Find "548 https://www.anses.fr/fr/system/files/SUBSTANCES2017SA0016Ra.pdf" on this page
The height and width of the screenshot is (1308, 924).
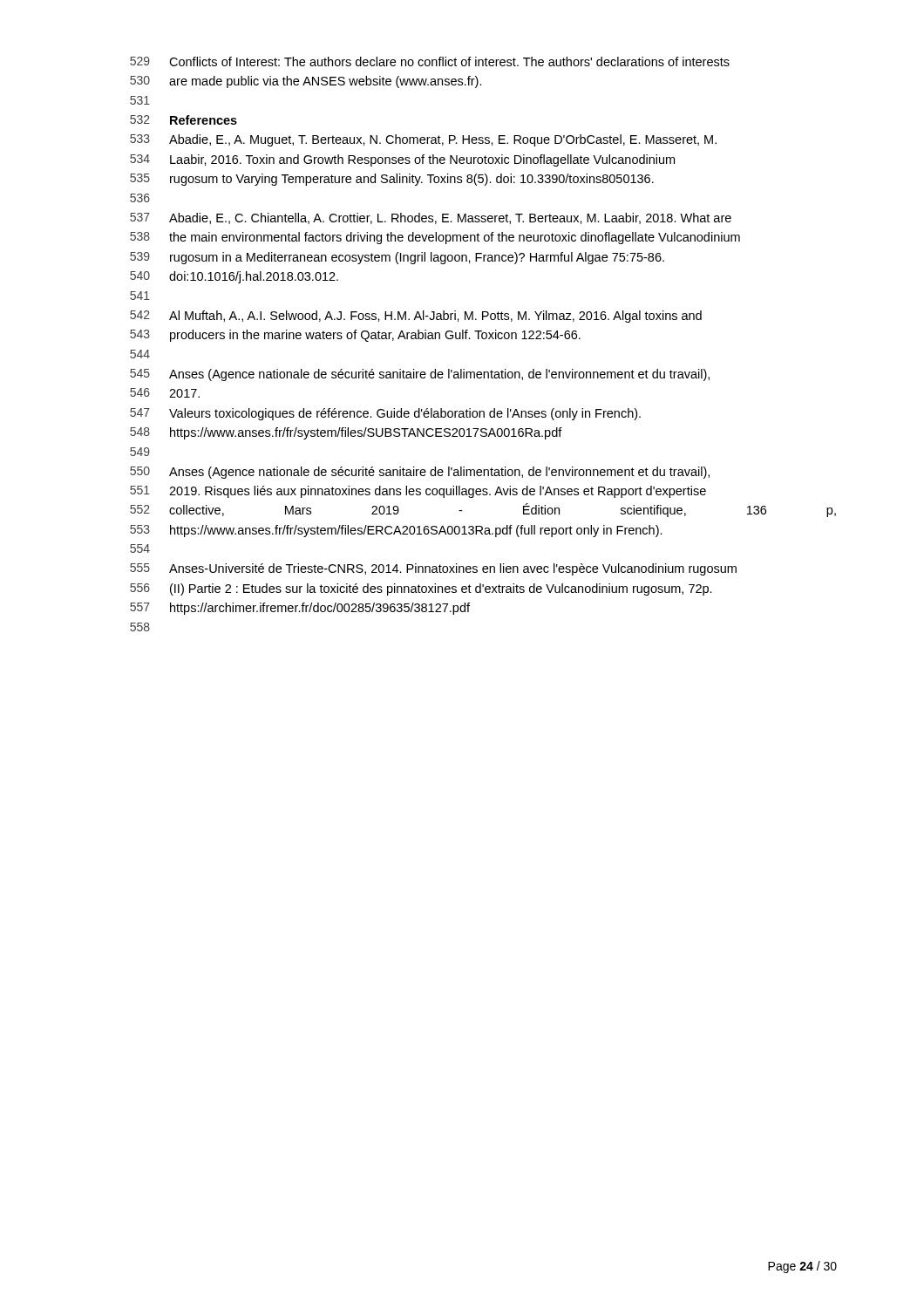475,433
